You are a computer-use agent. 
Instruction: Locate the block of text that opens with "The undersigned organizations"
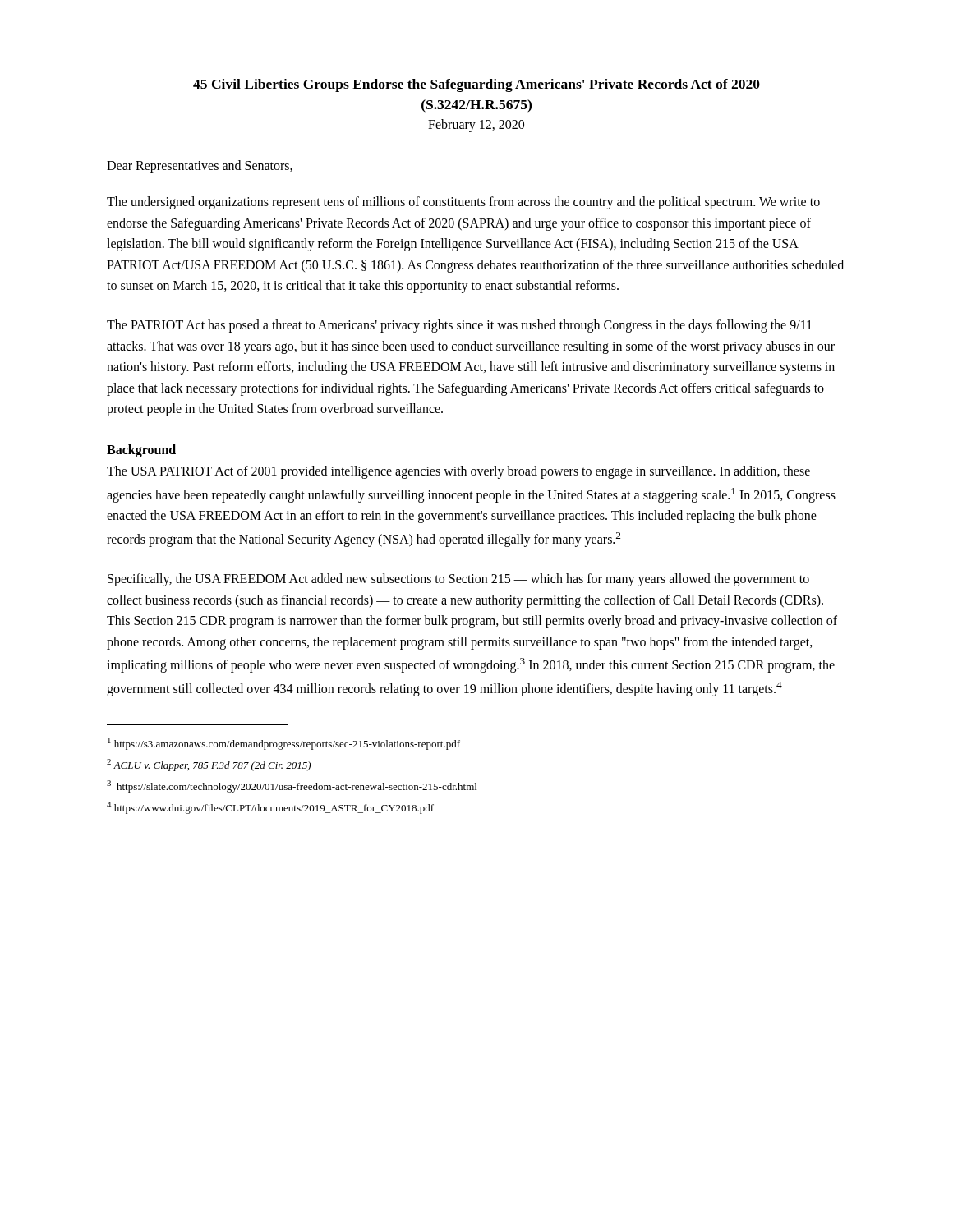tap(475, 244)
